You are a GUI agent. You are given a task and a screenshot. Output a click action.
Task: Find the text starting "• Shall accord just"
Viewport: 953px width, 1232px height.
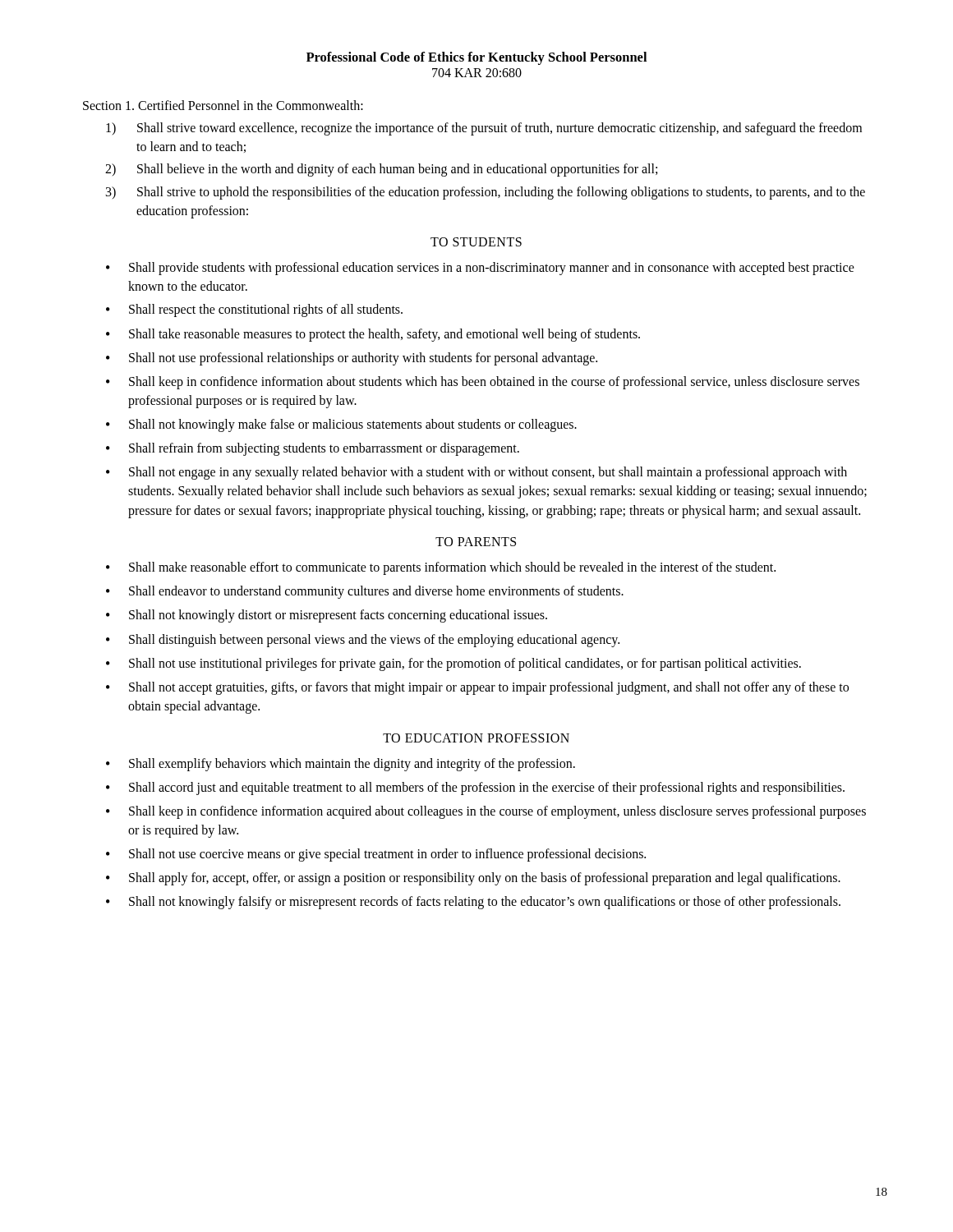click(488, 788)
